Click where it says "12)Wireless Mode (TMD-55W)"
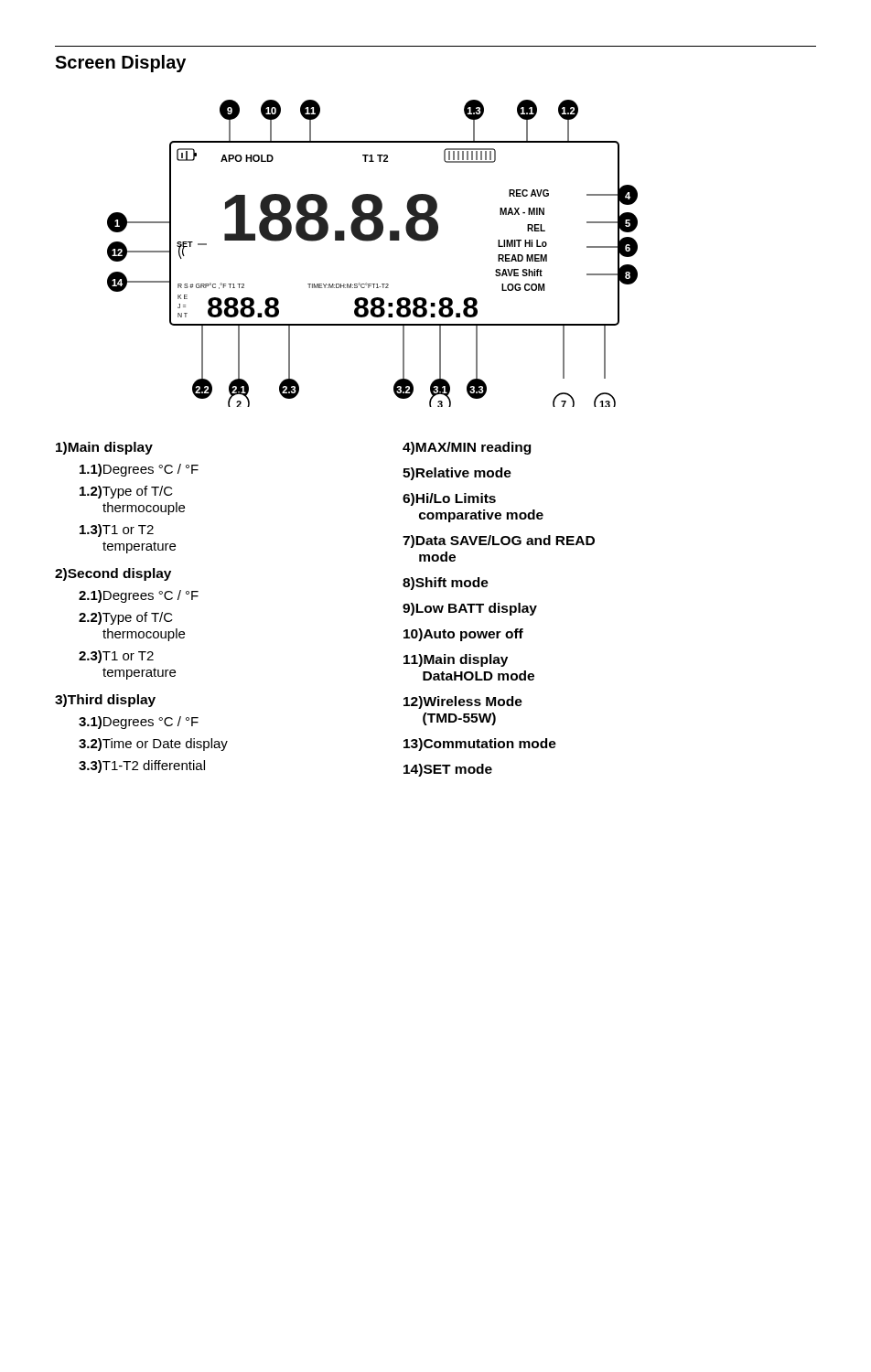This screenshot has height=1372, width=871. pyautogui.click(x=462, y=709)
